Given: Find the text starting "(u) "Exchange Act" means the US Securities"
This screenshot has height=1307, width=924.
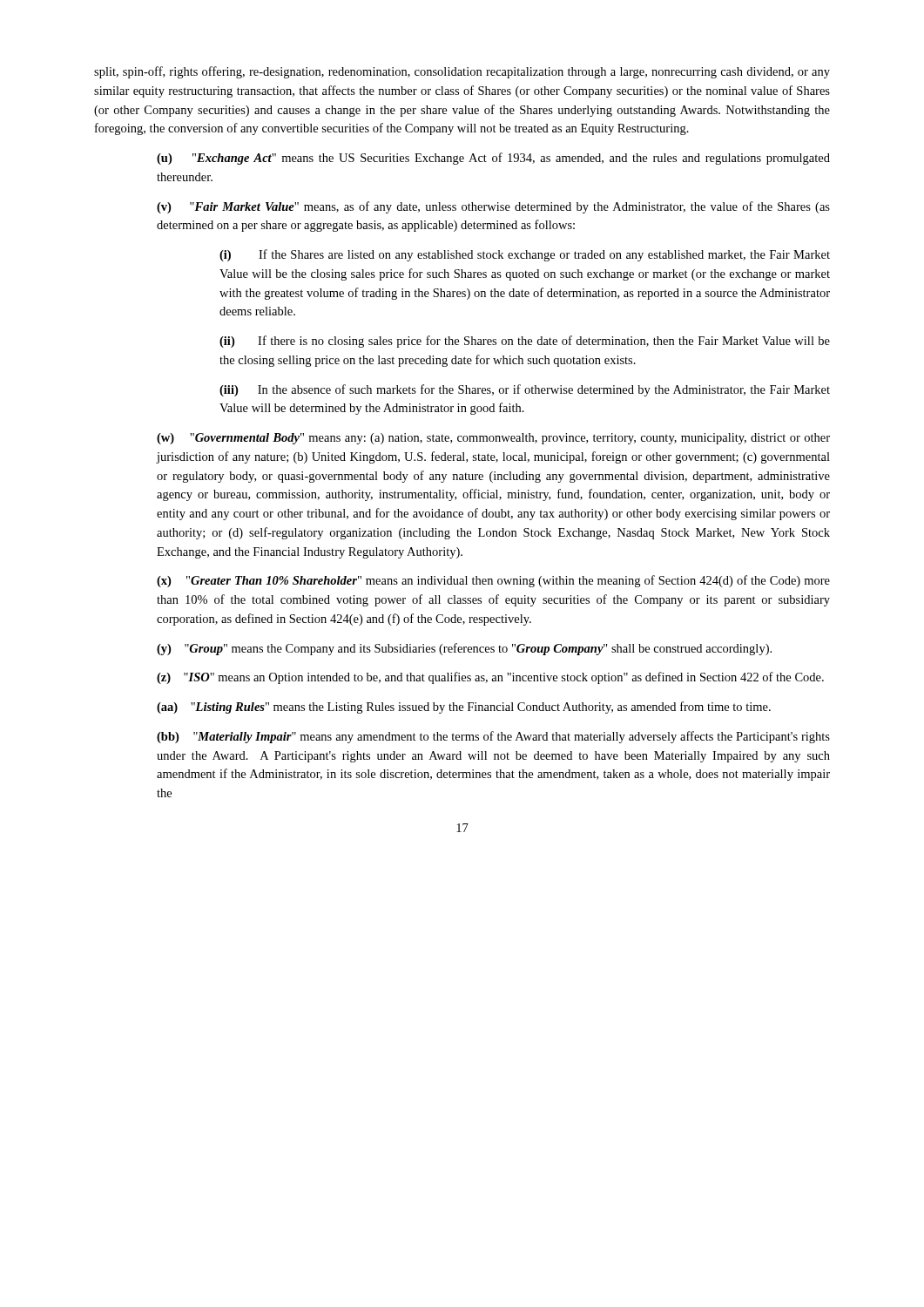Looking at the screenshot, I should (x=493, y=167).
